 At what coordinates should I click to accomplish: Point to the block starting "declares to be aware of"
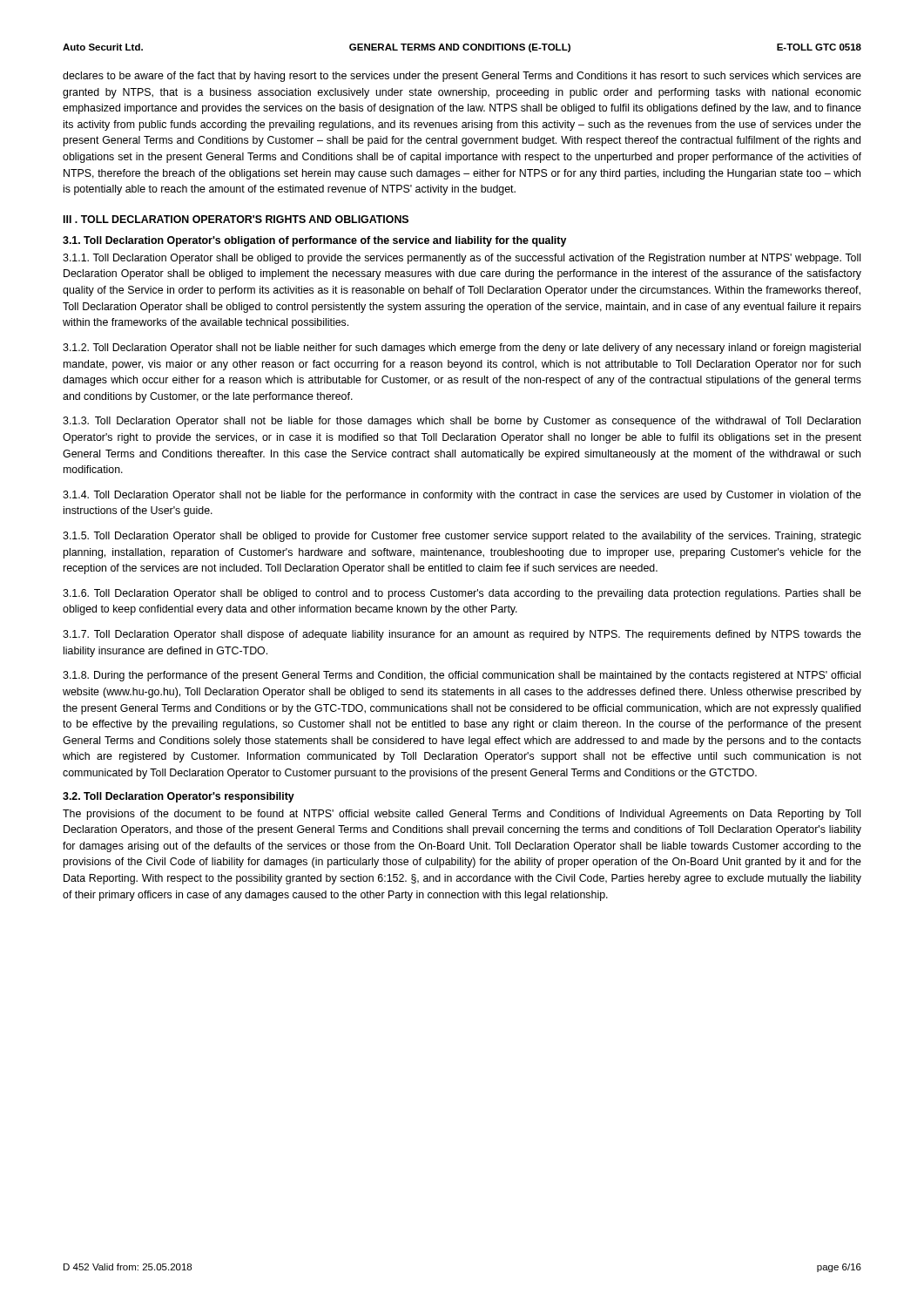tap(462, 133)
